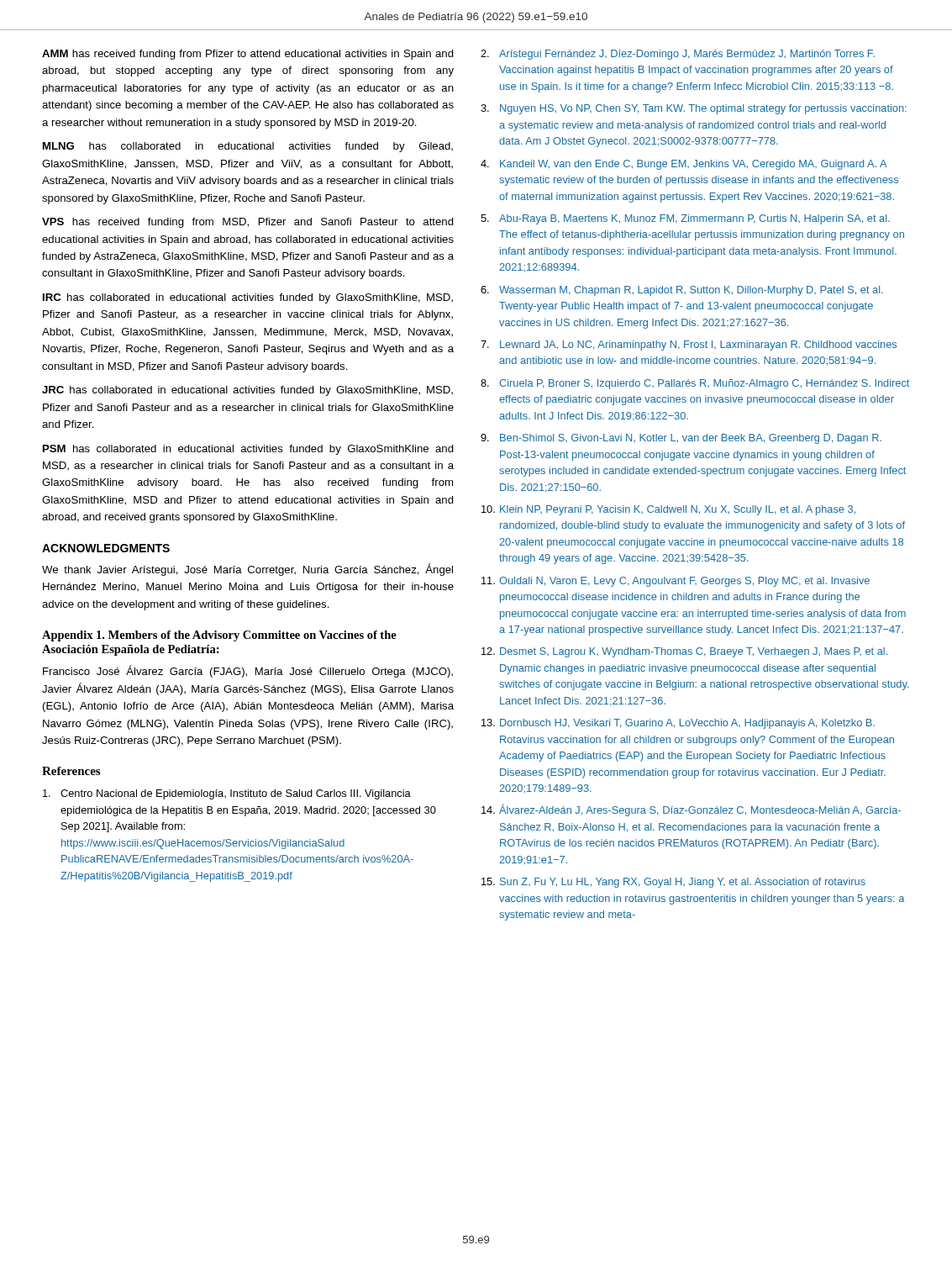Viewport: 952px width, 1261px height.
Task: Navigate to the block starting "11. Ouldali N, Varon"
Action: coord(695,605)
